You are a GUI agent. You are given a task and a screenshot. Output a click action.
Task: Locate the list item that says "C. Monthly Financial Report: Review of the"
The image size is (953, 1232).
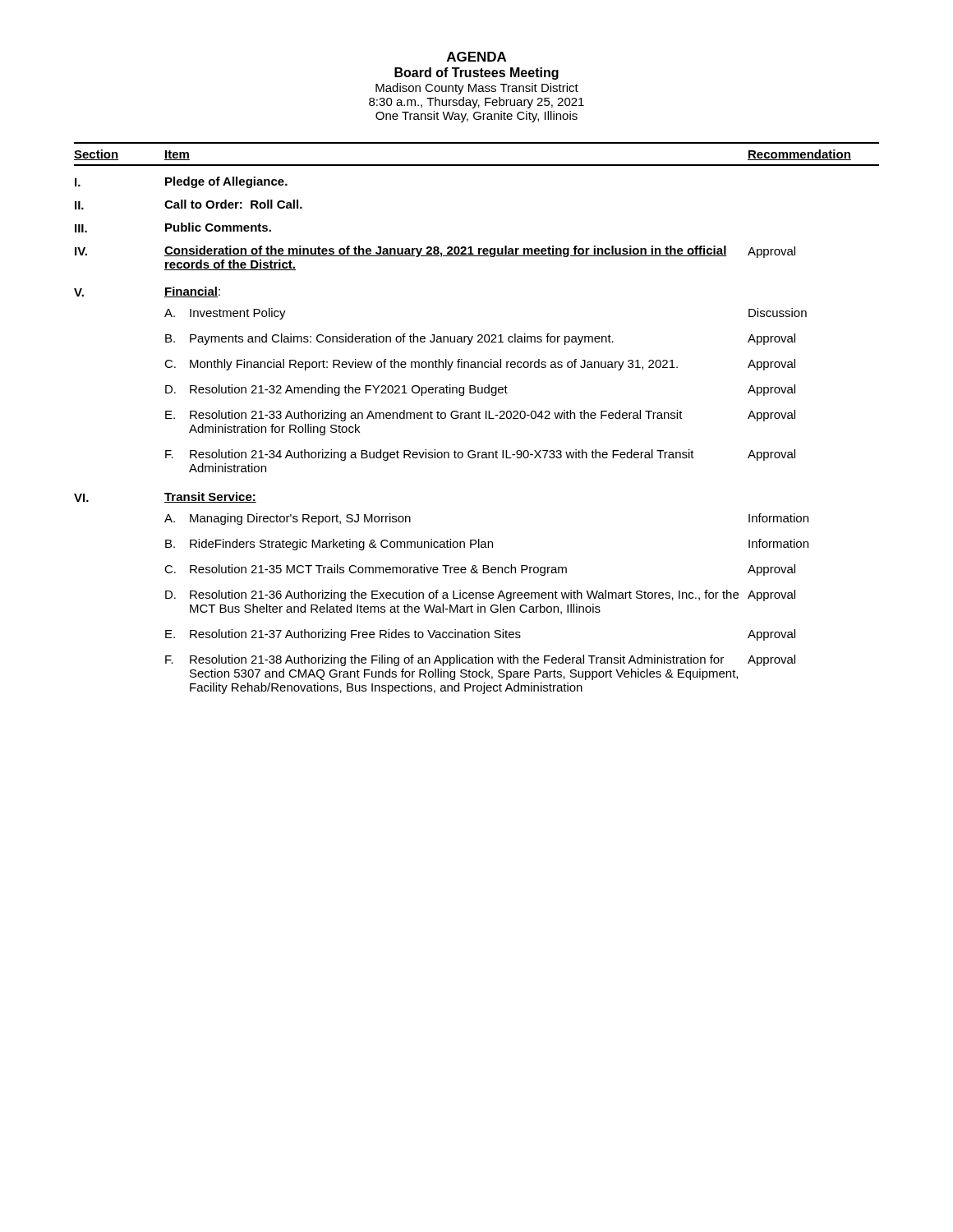tap(522, 363)
